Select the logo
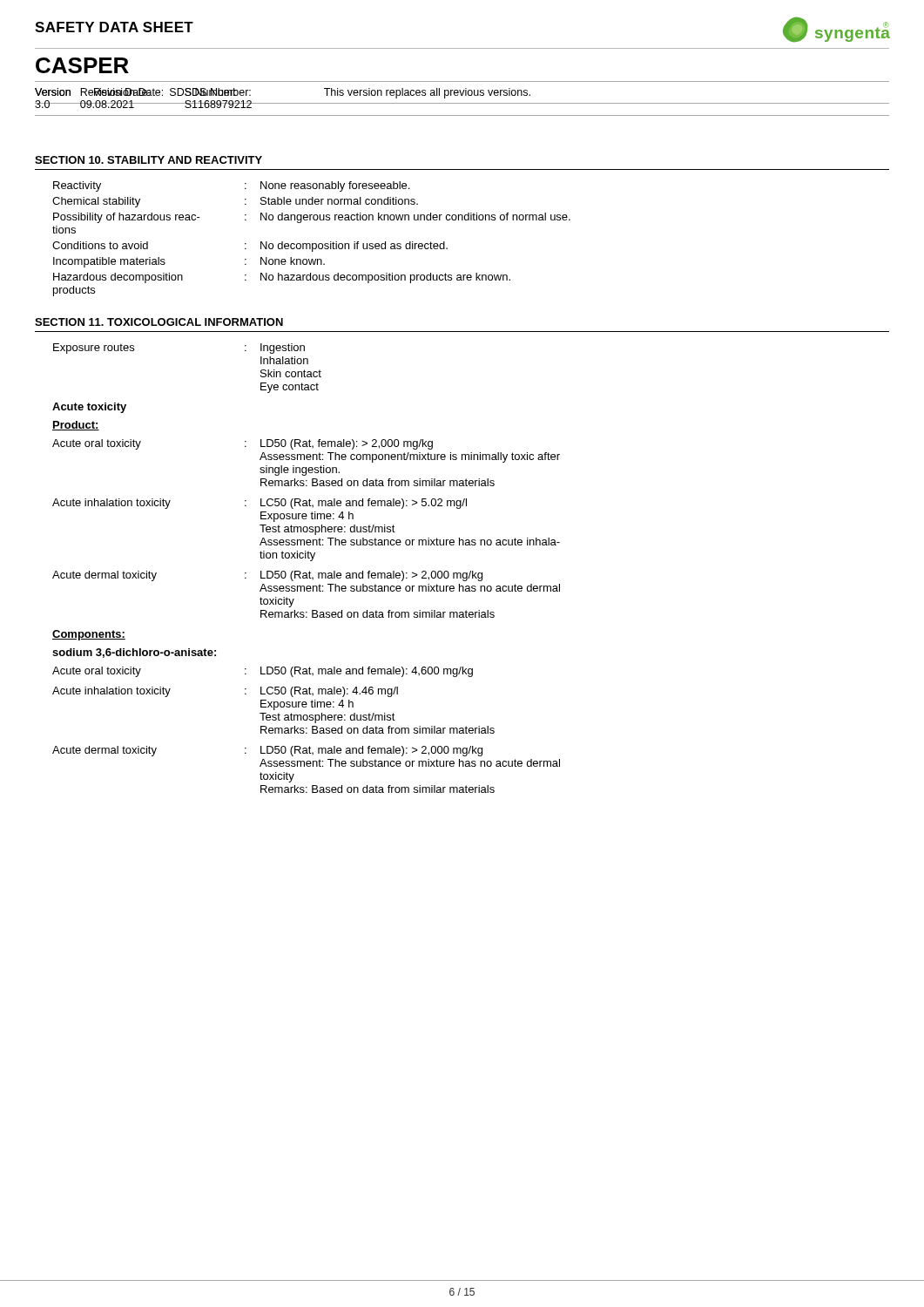The image size is (924, 1307). [834, 33]
